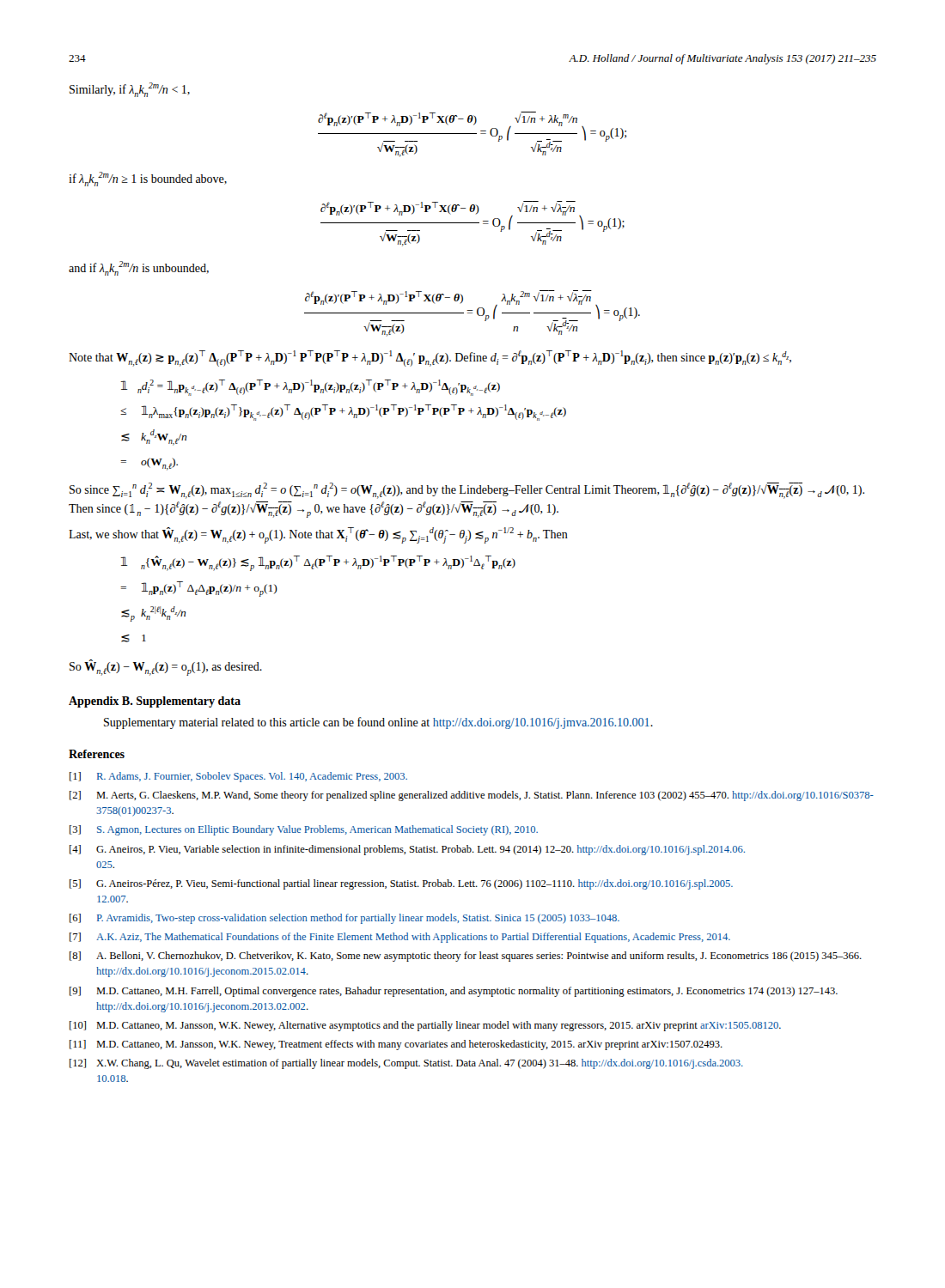The image size is (945, 1288).
Task: Select the region starting "Last, we show that"
Action: click(x=318, y=534)
